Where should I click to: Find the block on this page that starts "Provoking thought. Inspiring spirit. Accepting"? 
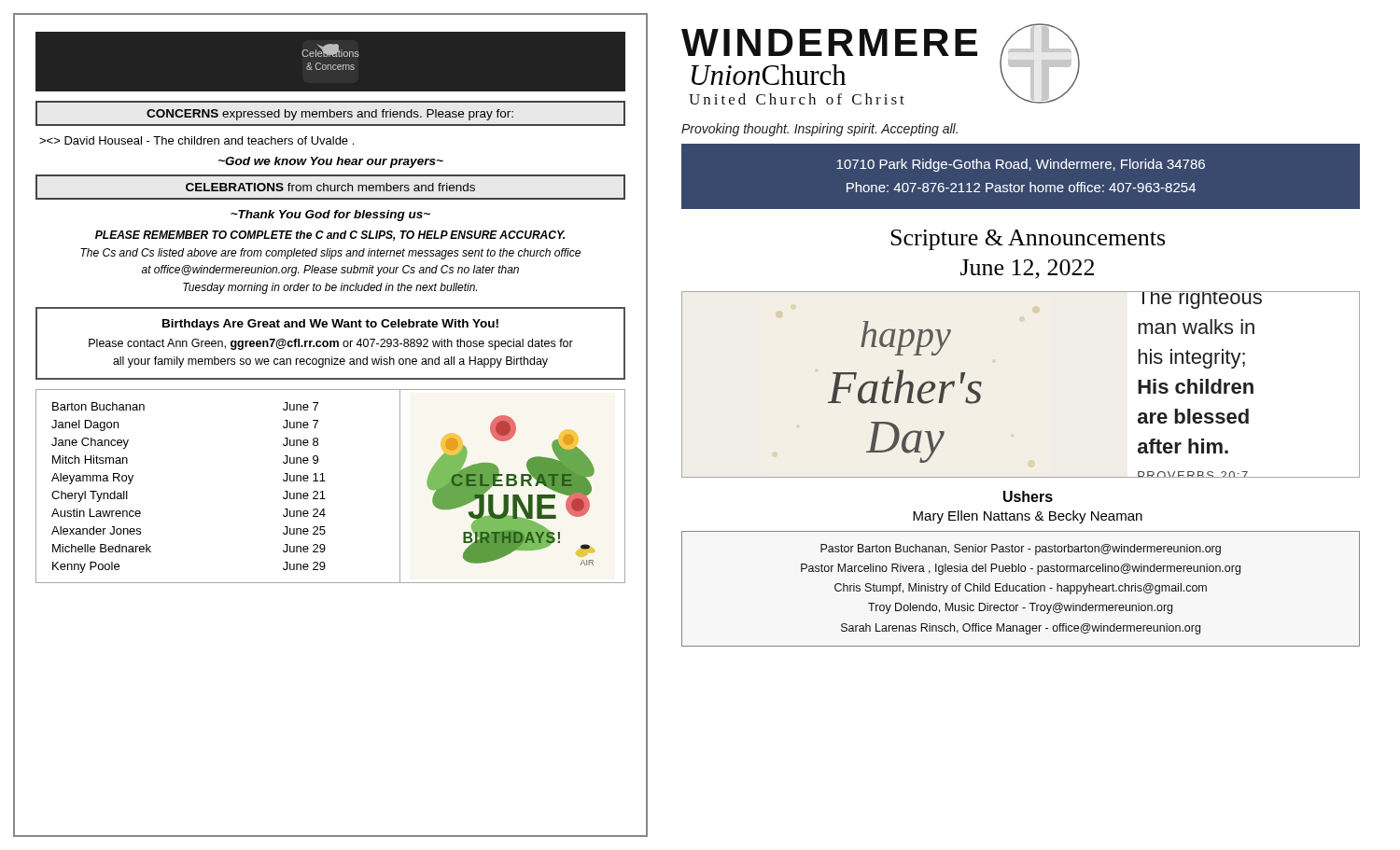[x=820, y=129]
